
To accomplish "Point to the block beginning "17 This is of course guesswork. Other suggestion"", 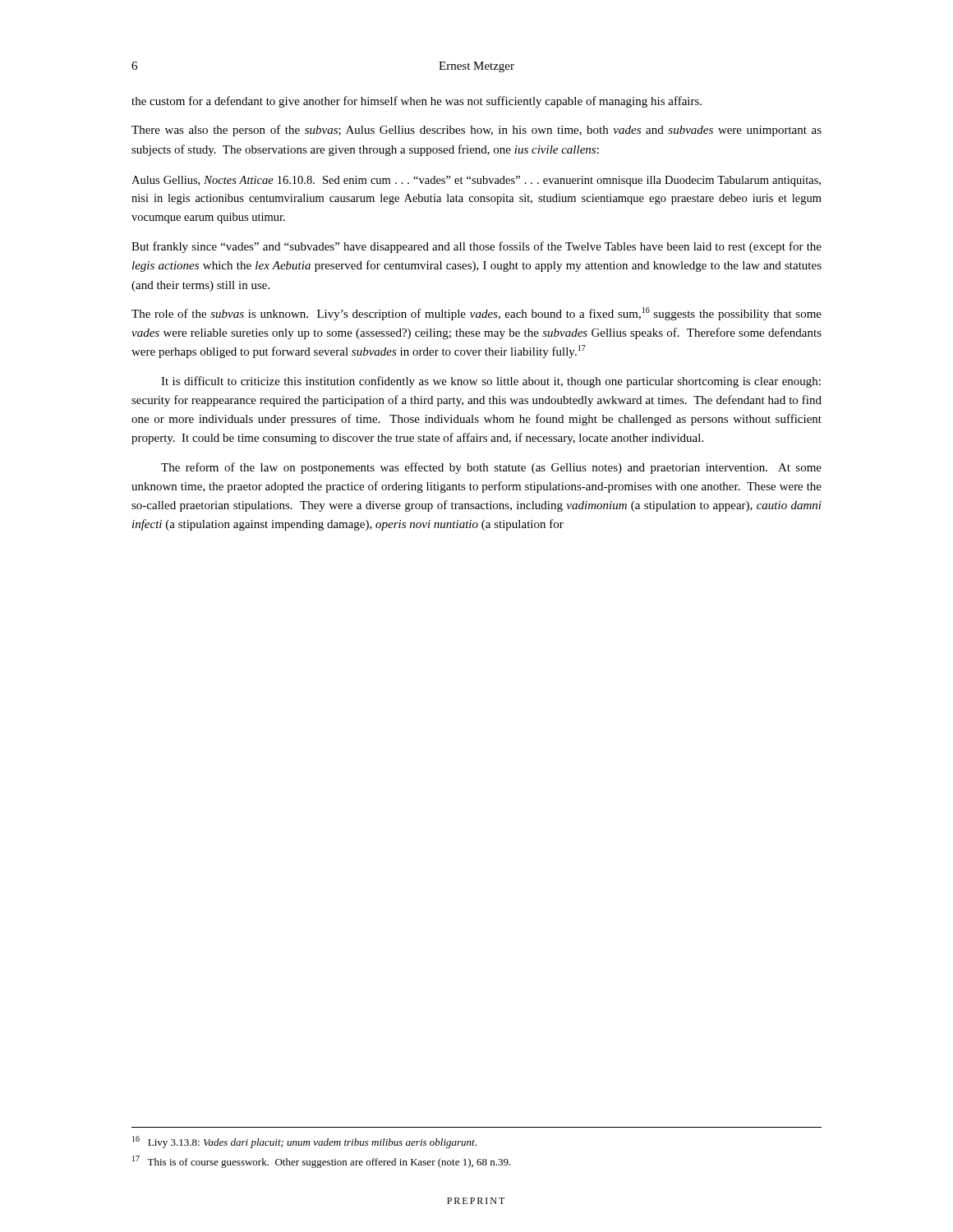I will pyautogui.click(x=321, y=1161).
